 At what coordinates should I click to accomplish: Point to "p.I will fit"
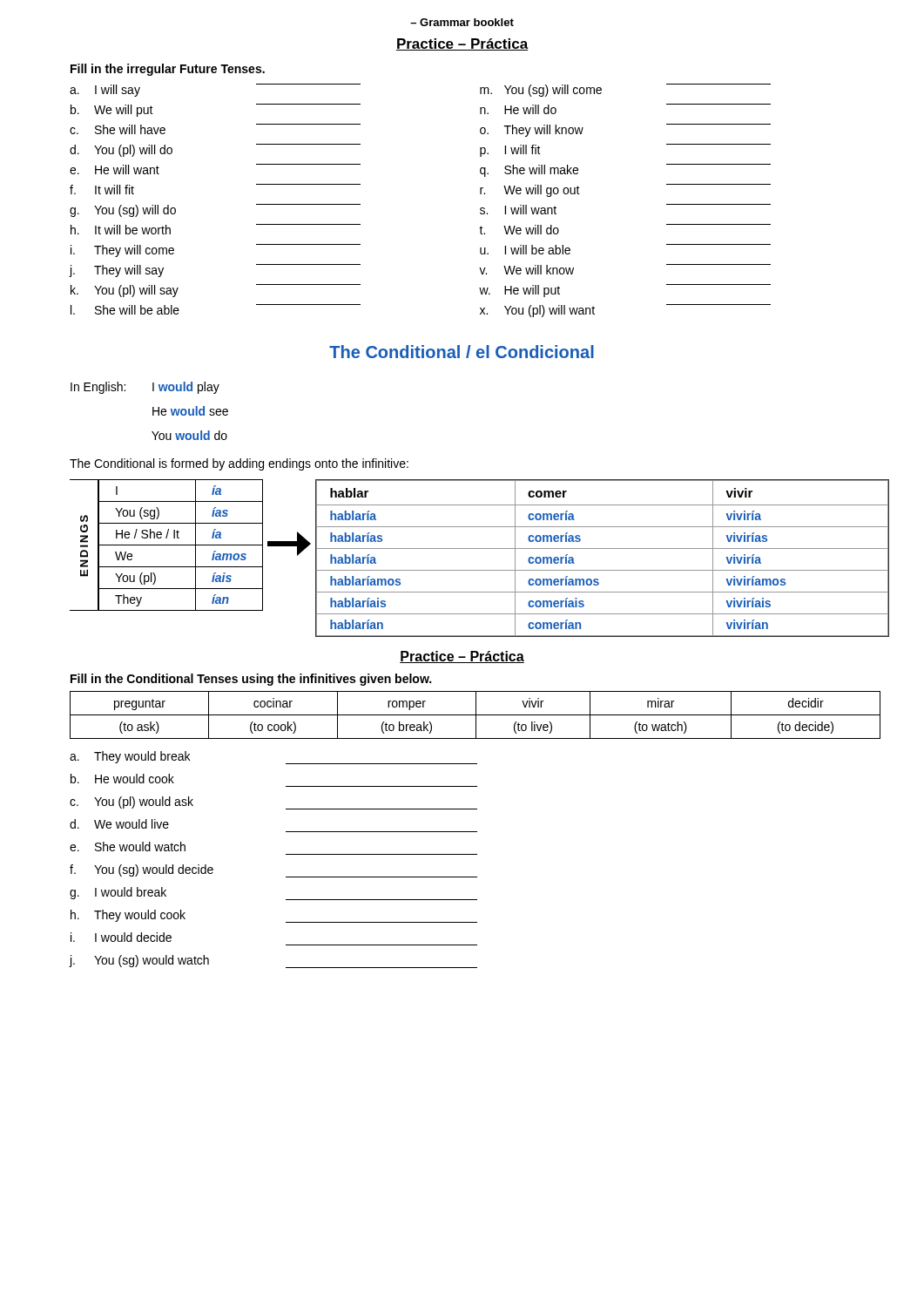point(523,150)
